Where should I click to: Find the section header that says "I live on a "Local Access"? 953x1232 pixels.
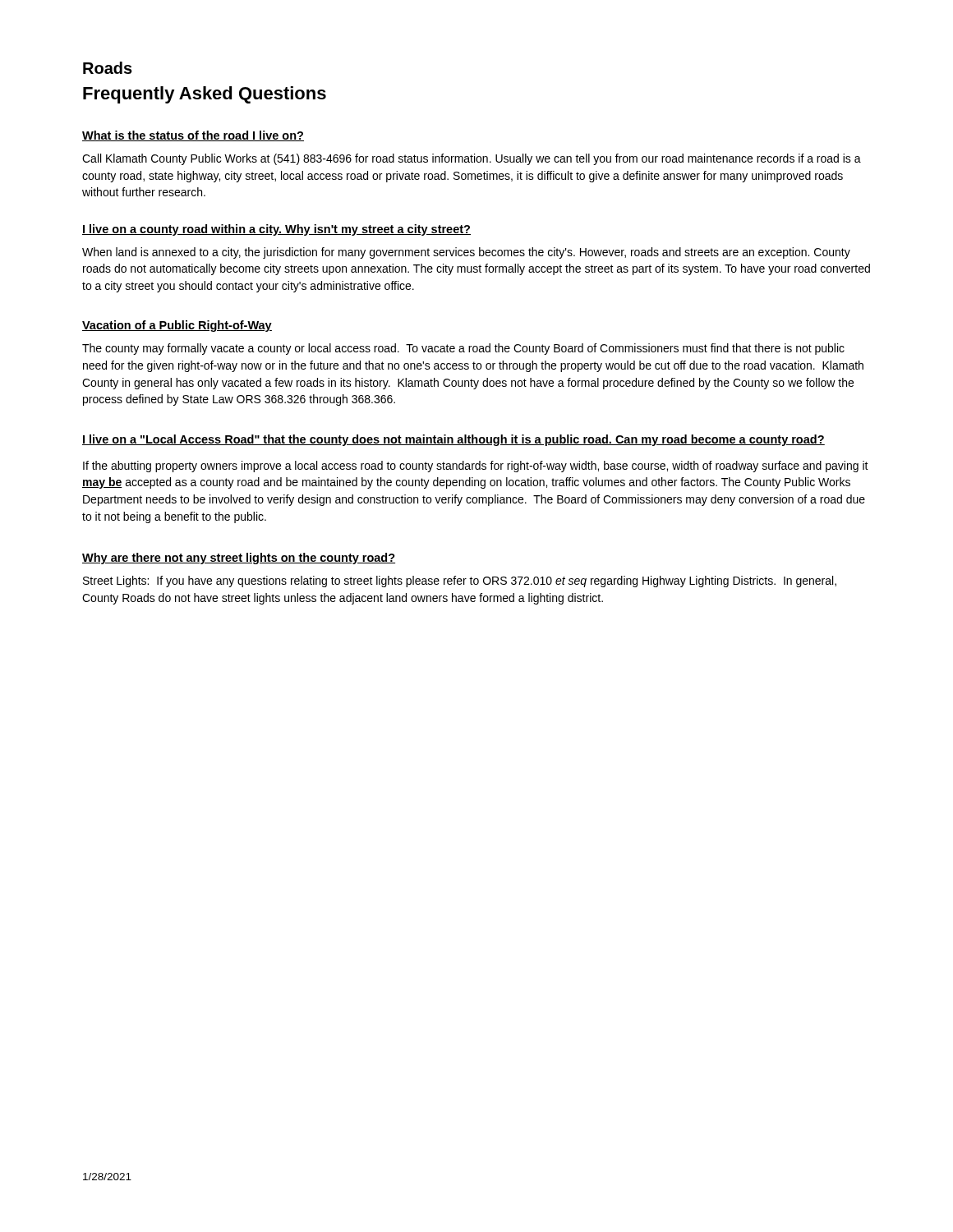(x=453, y=439)
